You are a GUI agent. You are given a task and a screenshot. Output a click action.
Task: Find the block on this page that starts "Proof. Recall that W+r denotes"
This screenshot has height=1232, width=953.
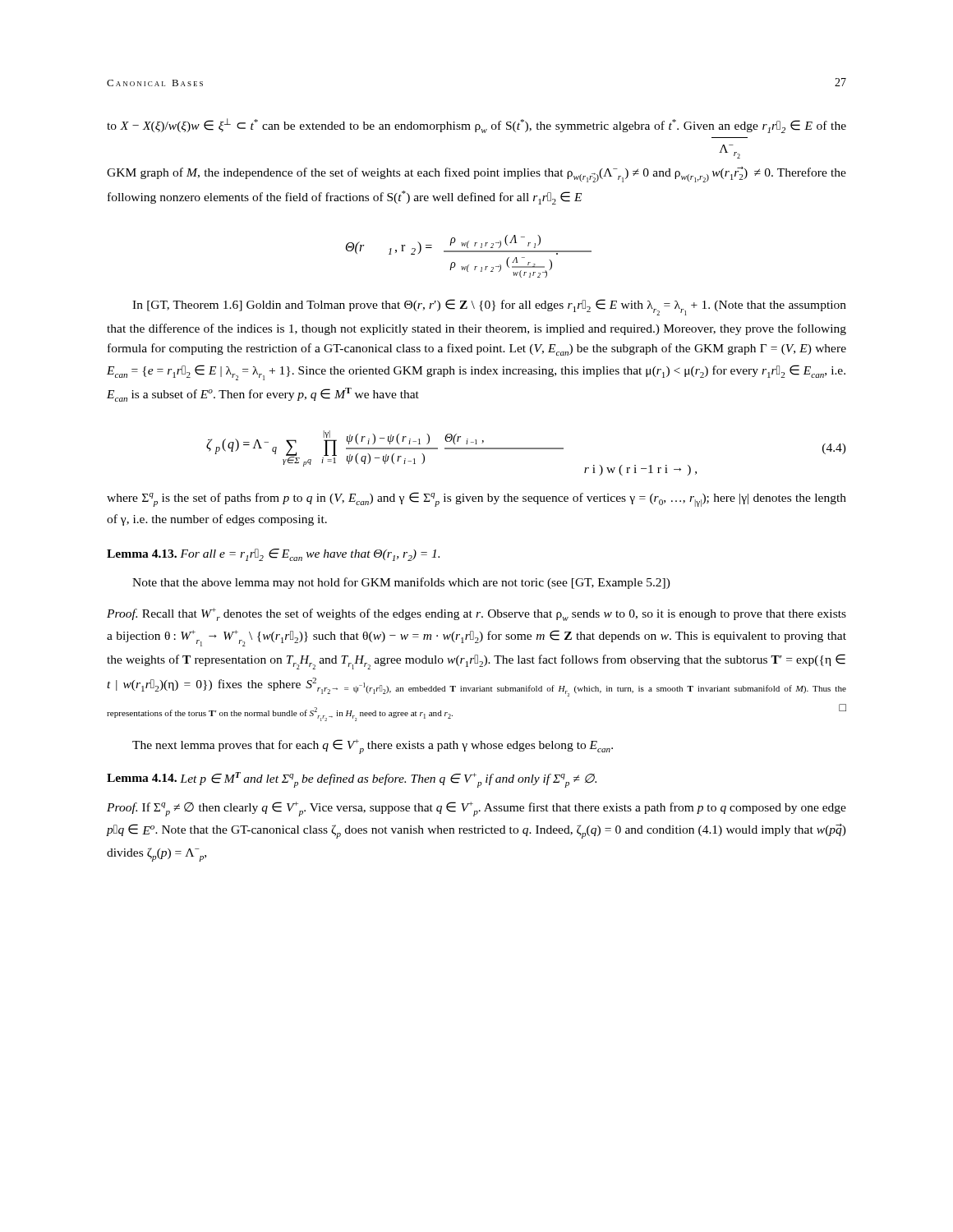click(x=476, y=663)
